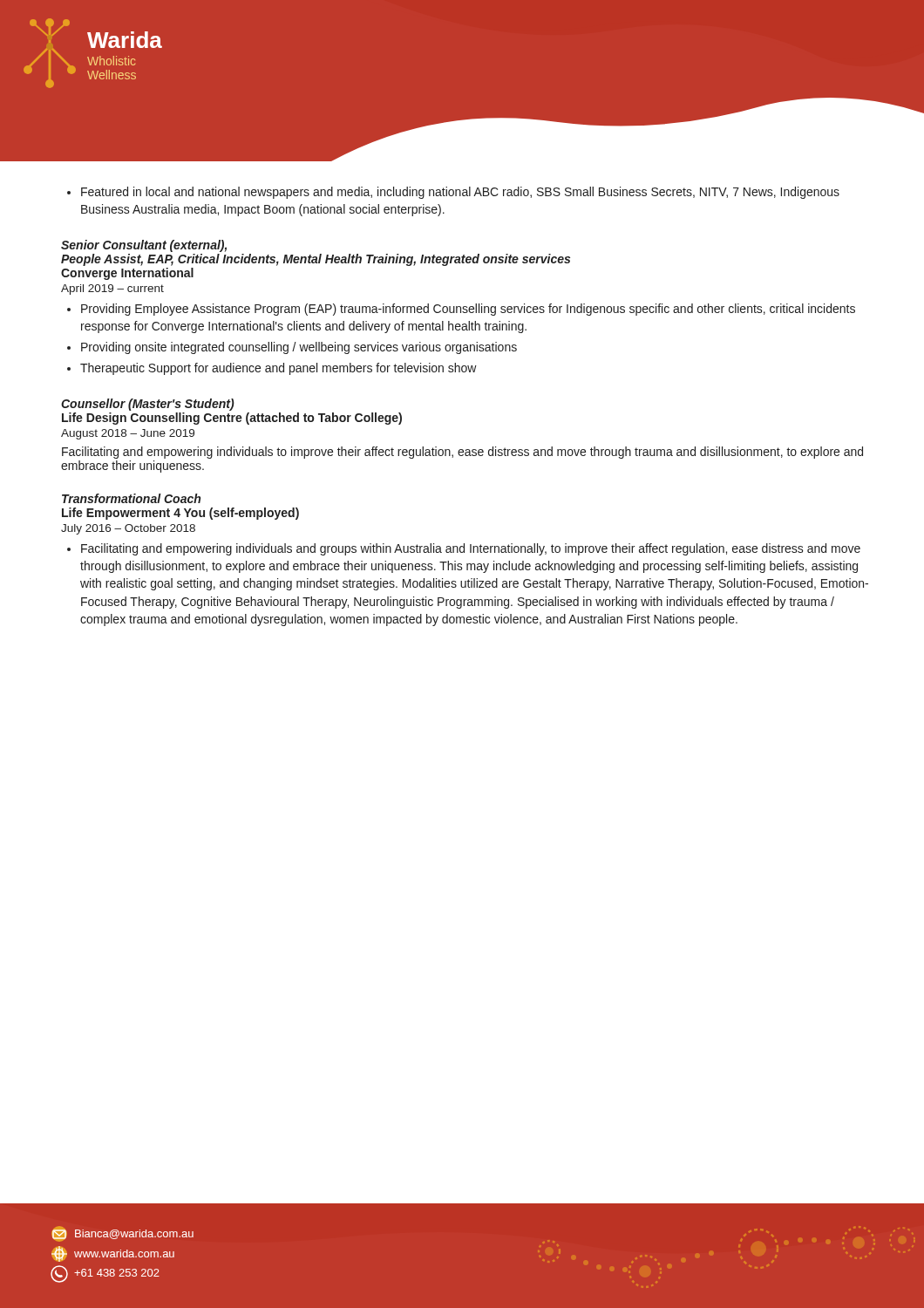Locate the region starting "Featured in local and"
Screen dimensions: 1308x924
click(x=469, y=201)
